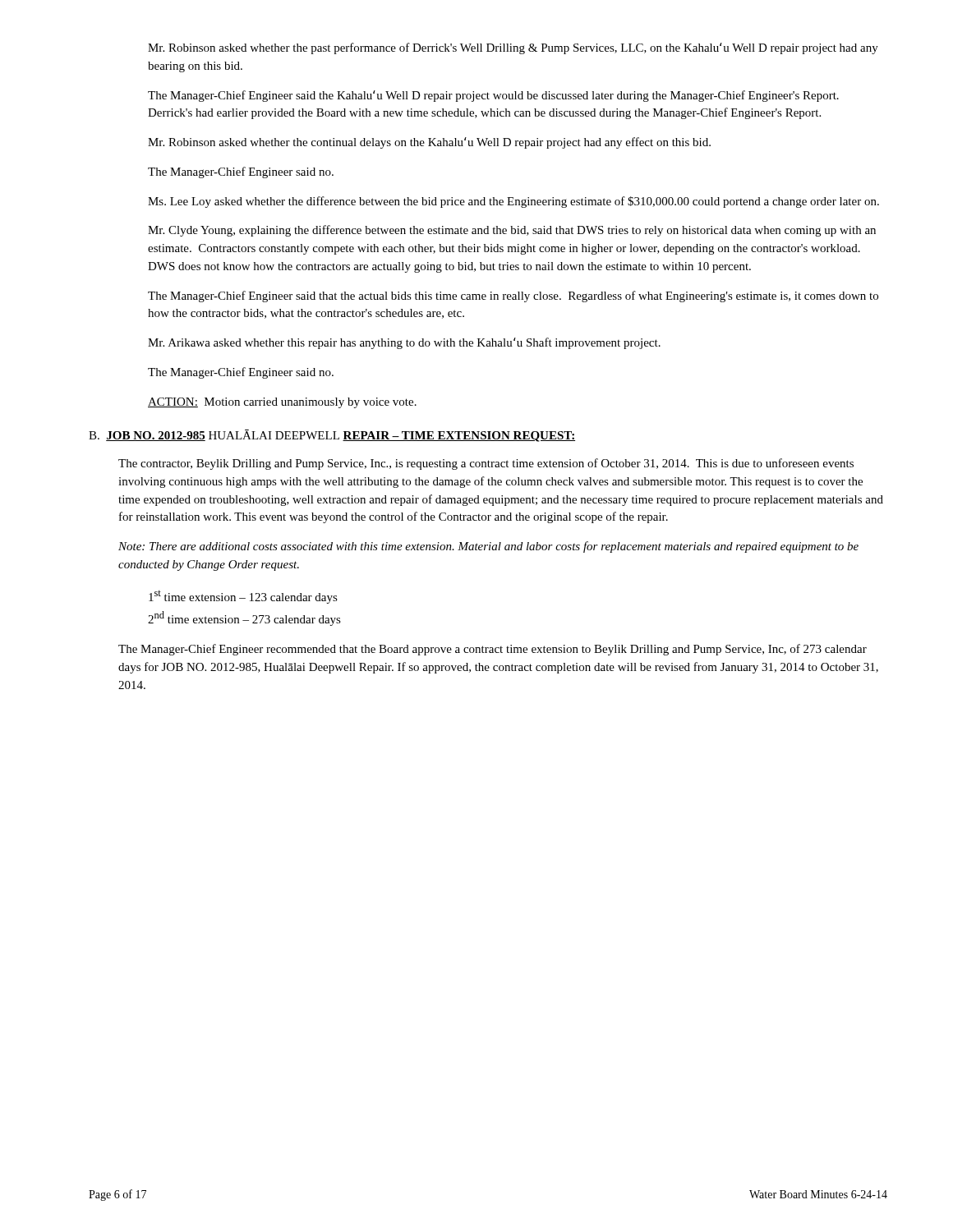Screen dimensions: 1232x953
Task: Select the text block containing "The Manager-Chief Engineer said the"
Action: [495, 104]
